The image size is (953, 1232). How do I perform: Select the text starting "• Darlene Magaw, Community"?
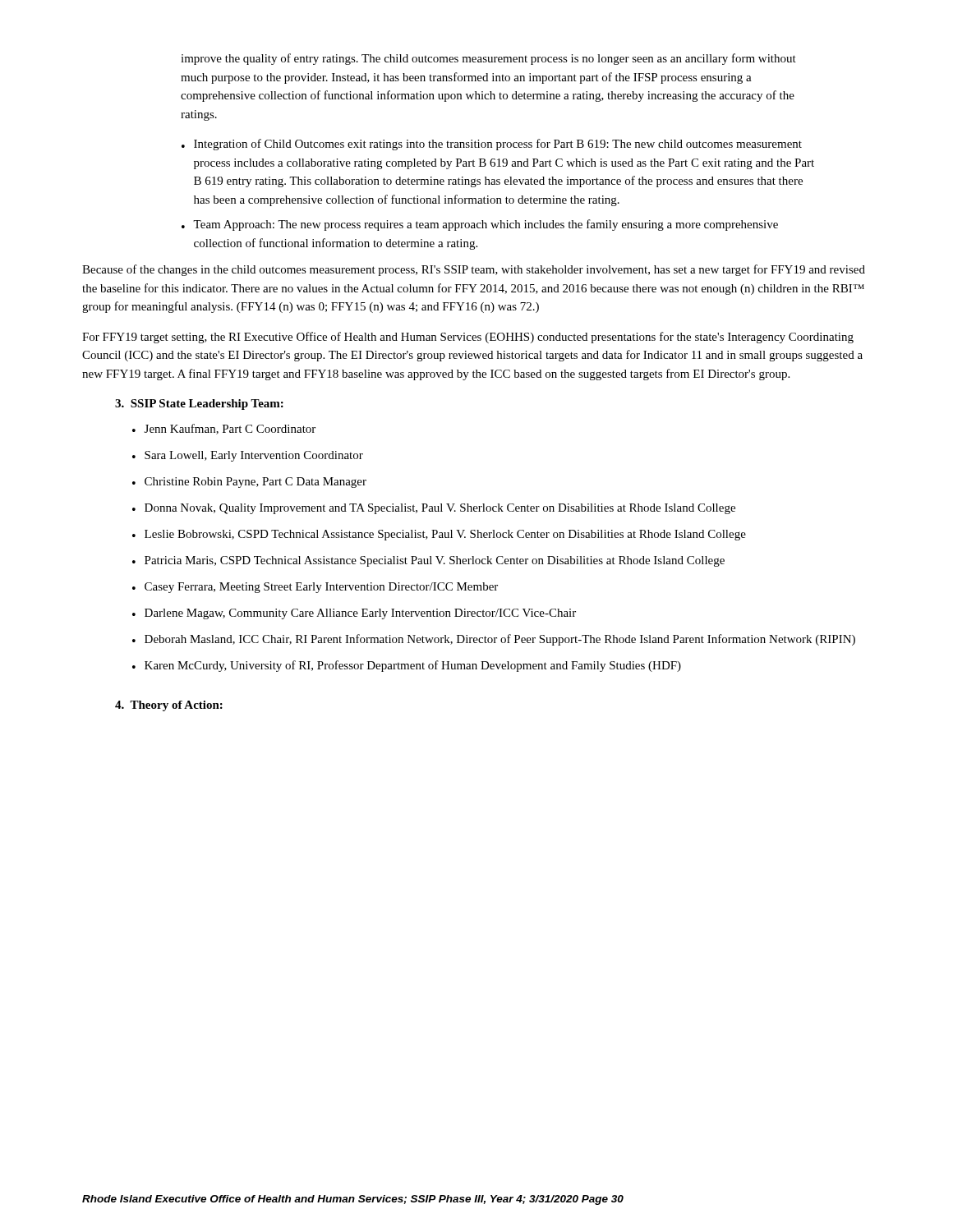point(354,614)
